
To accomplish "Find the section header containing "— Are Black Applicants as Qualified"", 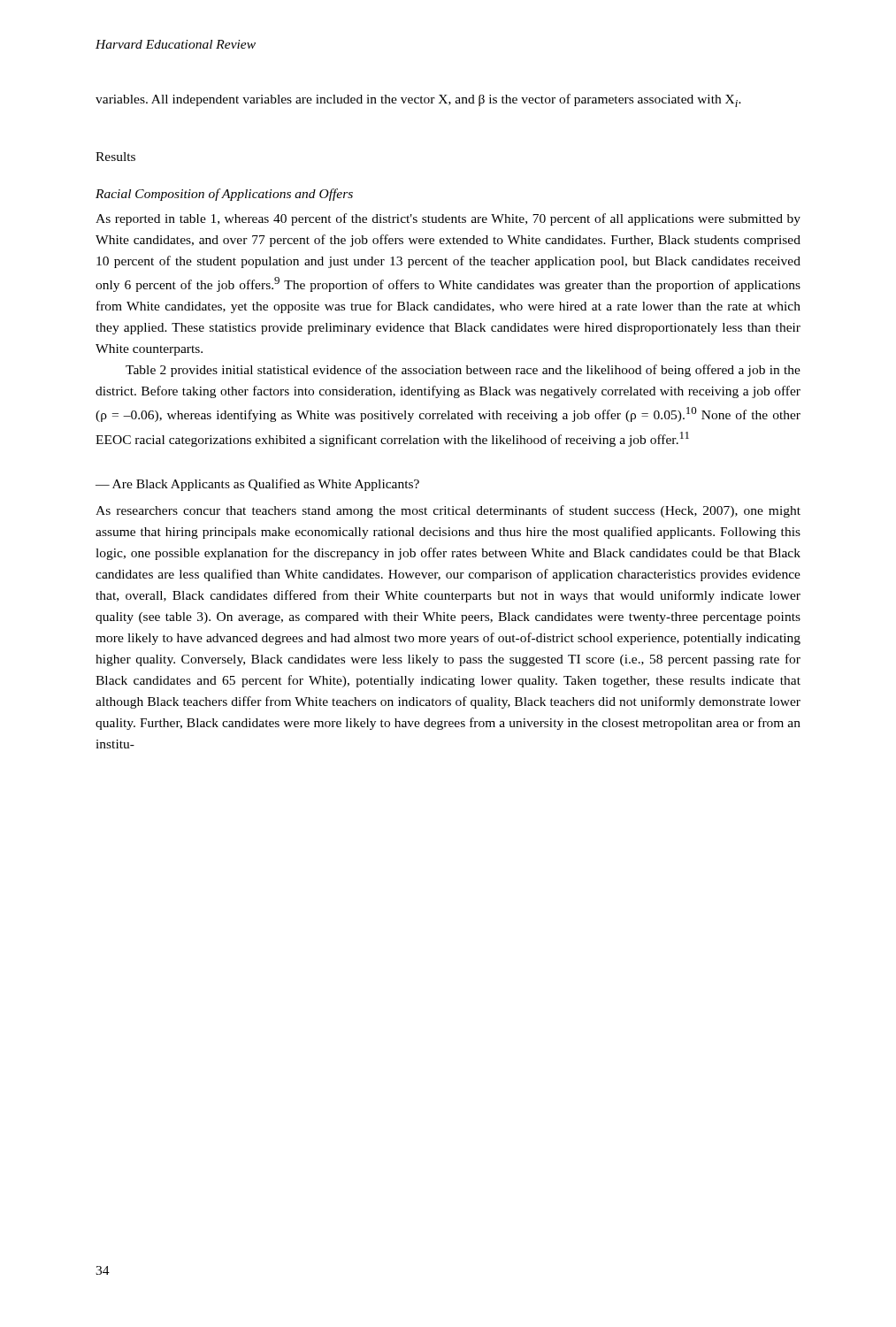I will coord(257,485).
